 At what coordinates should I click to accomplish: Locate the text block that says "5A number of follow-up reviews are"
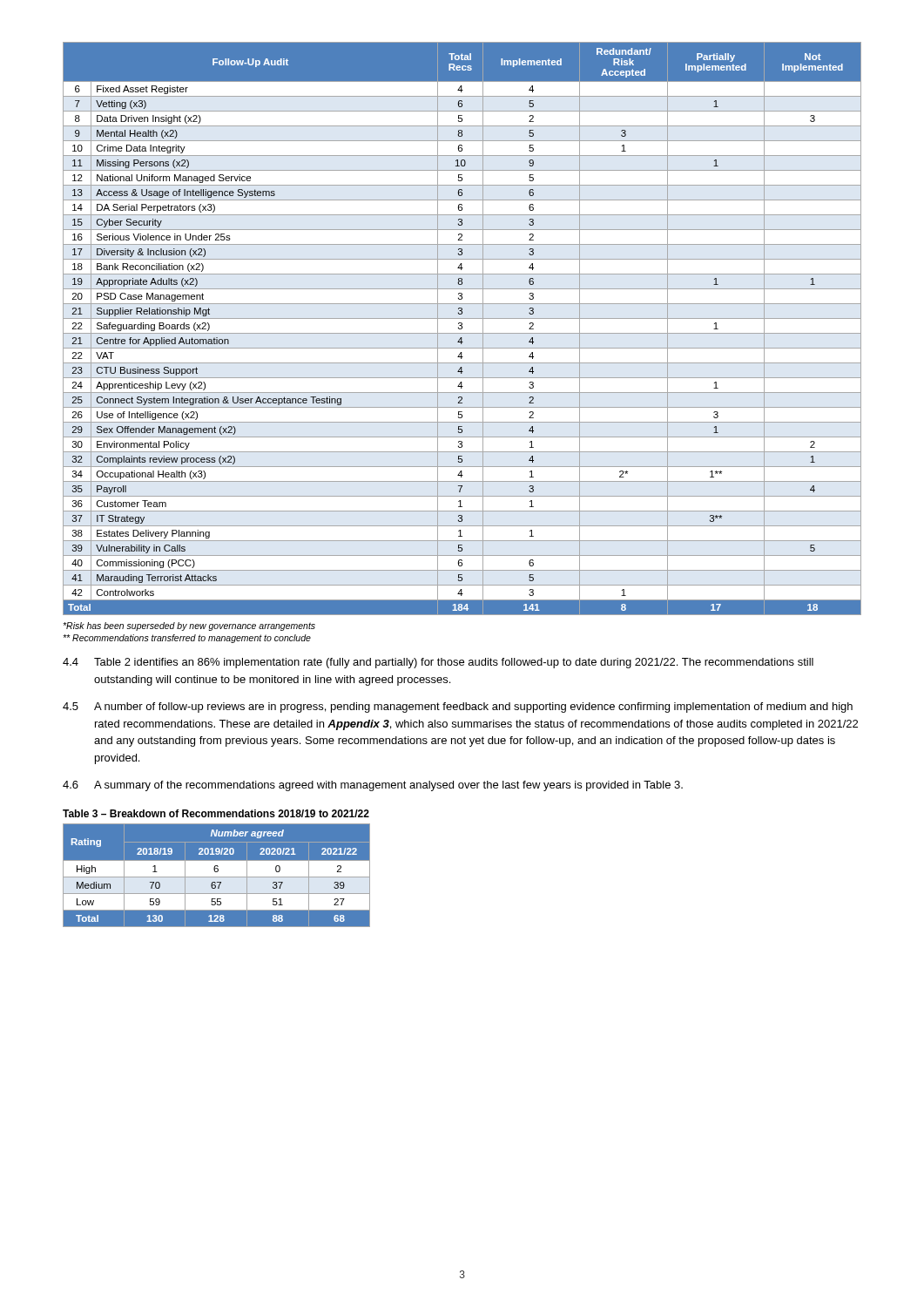coord(461,732)
